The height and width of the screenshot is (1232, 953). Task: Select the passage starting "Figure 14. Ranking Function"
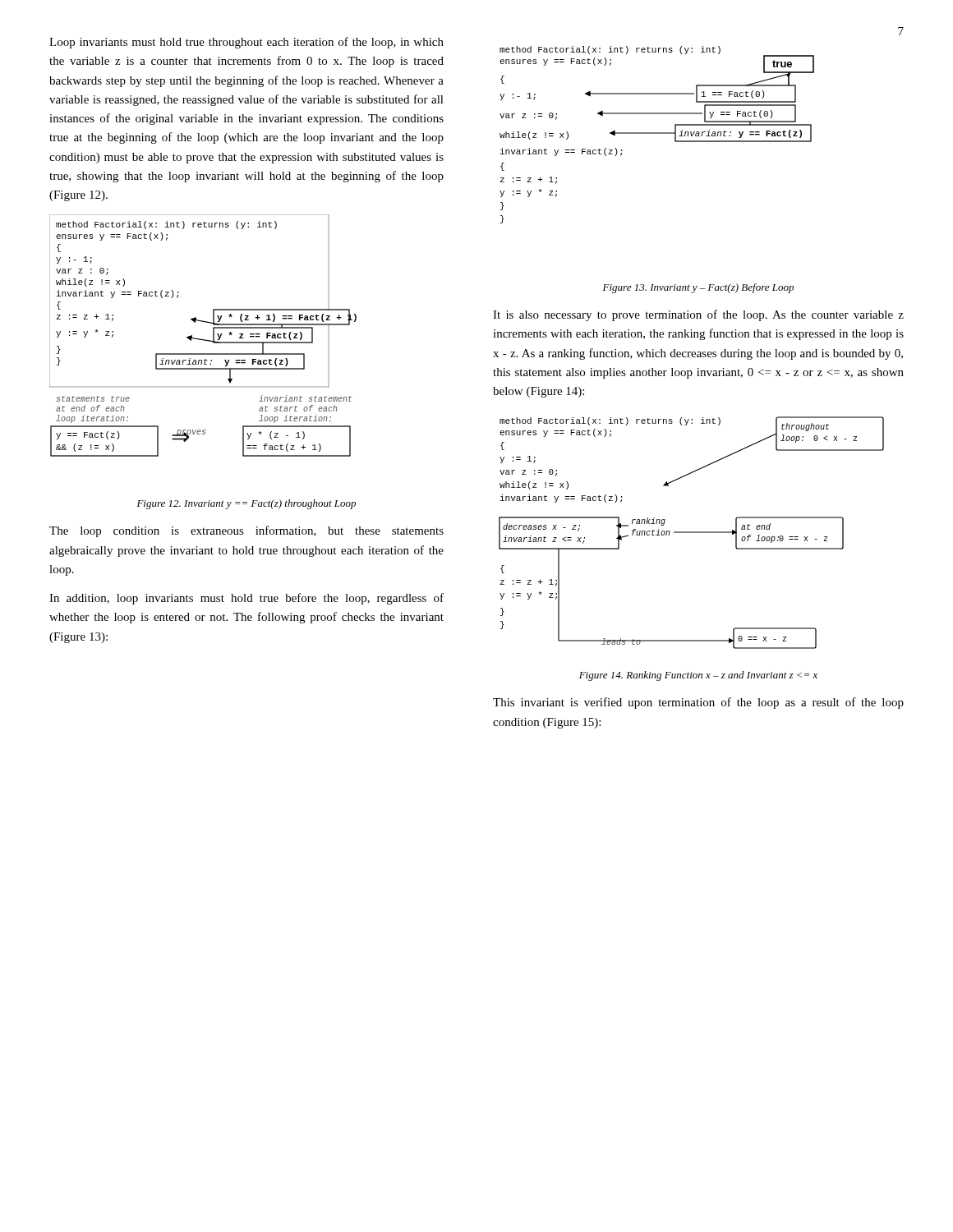(x=698, y=675)
